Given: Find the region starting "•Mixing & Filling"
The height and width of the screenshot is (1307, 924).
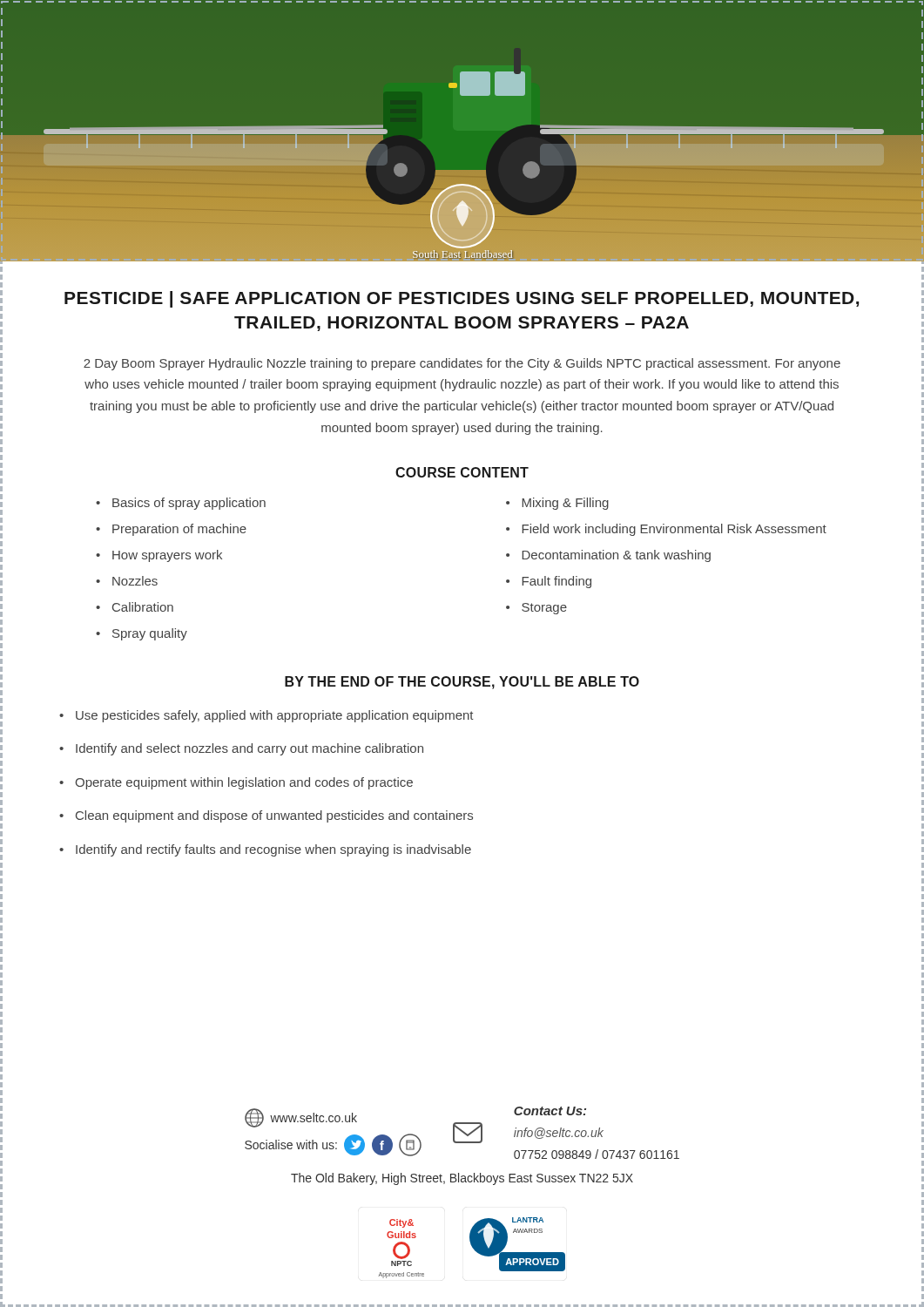Looking at the screenshot, I should pos(557,502).
